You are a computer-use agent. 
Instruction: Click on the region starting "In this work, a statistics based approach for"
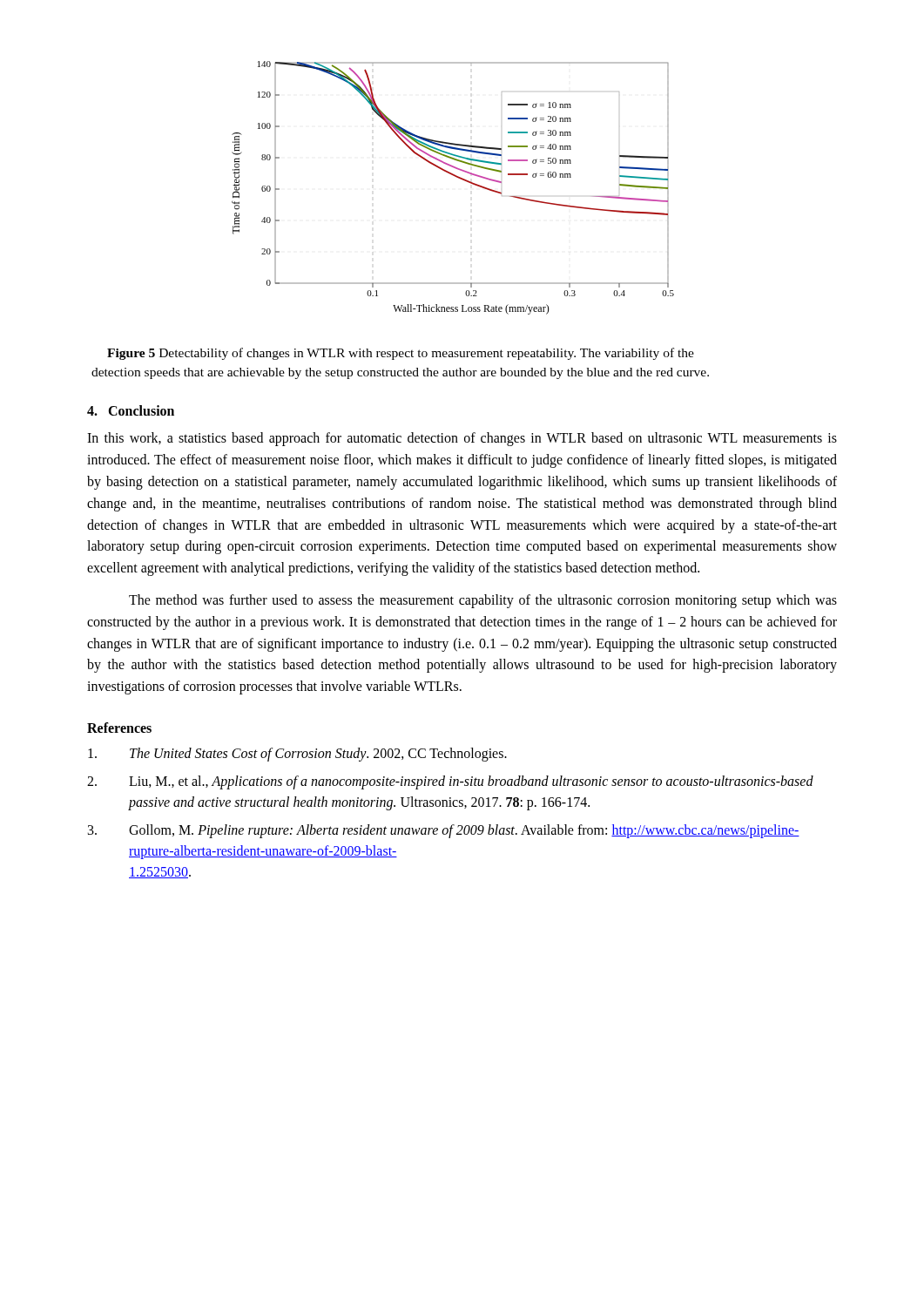462,503
